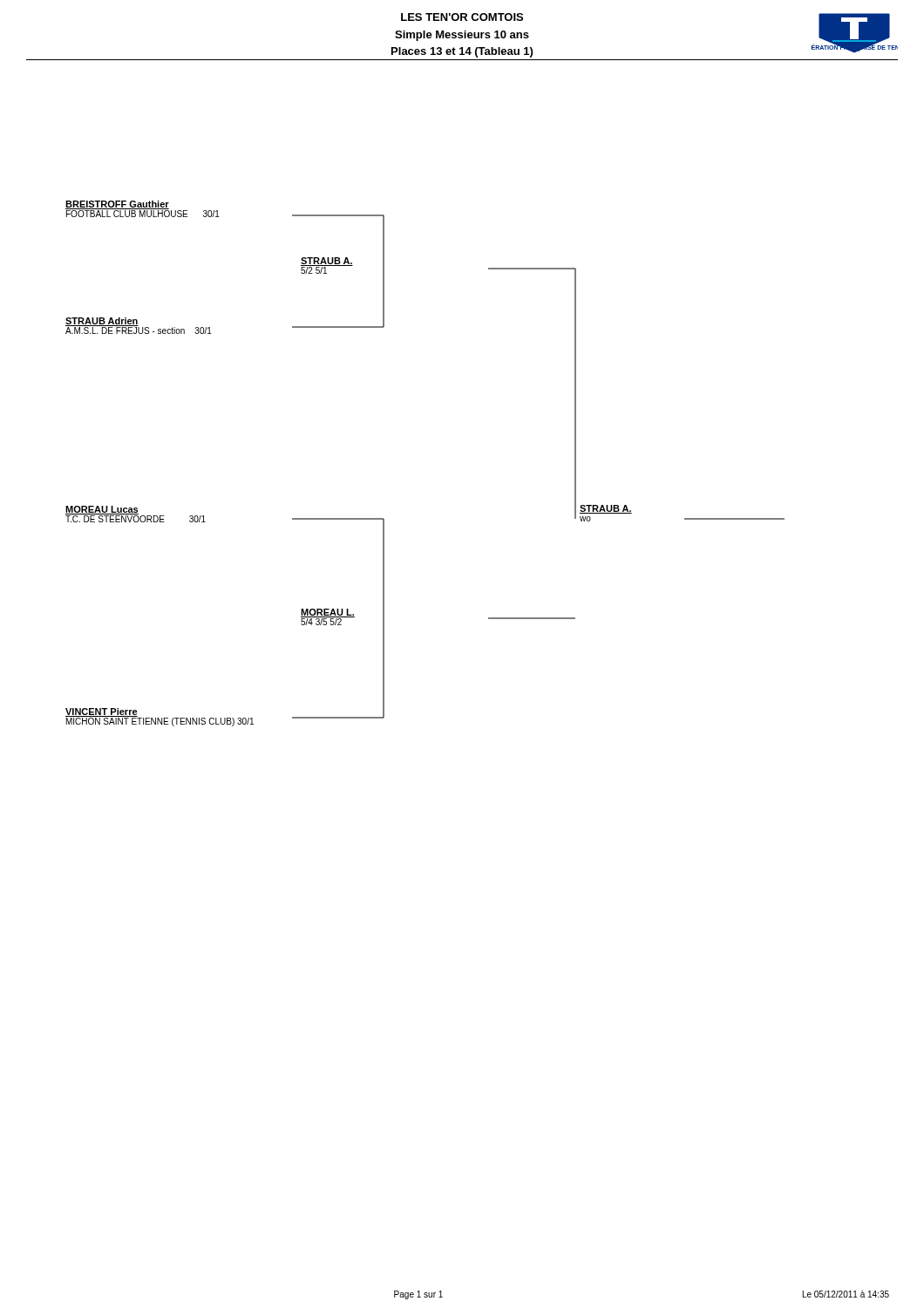Where is the passage that starts "MOREAU Lucas T.C. DE"?

click(136, 514)
